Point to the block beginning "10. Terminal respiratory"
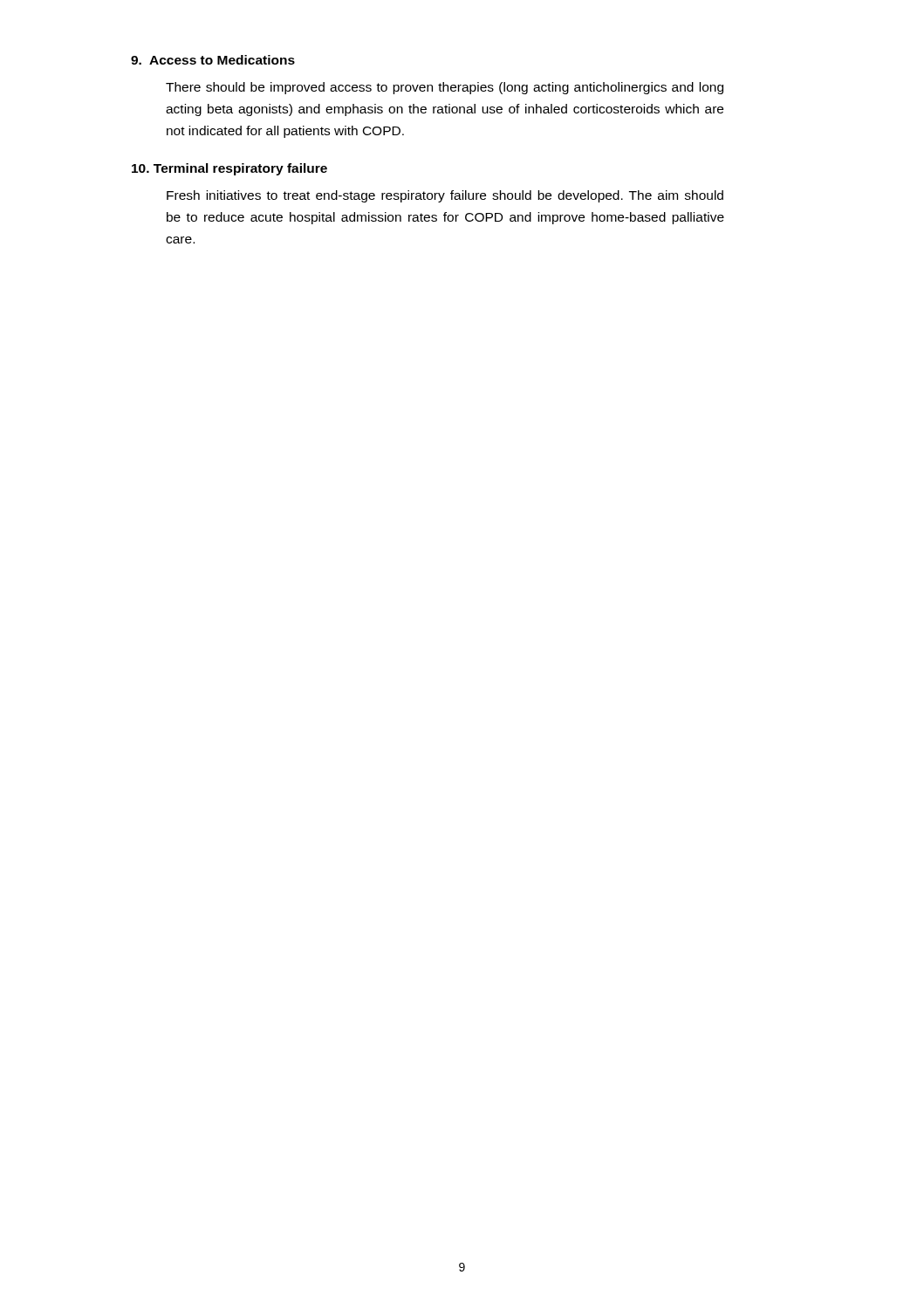 coord(428,206)
